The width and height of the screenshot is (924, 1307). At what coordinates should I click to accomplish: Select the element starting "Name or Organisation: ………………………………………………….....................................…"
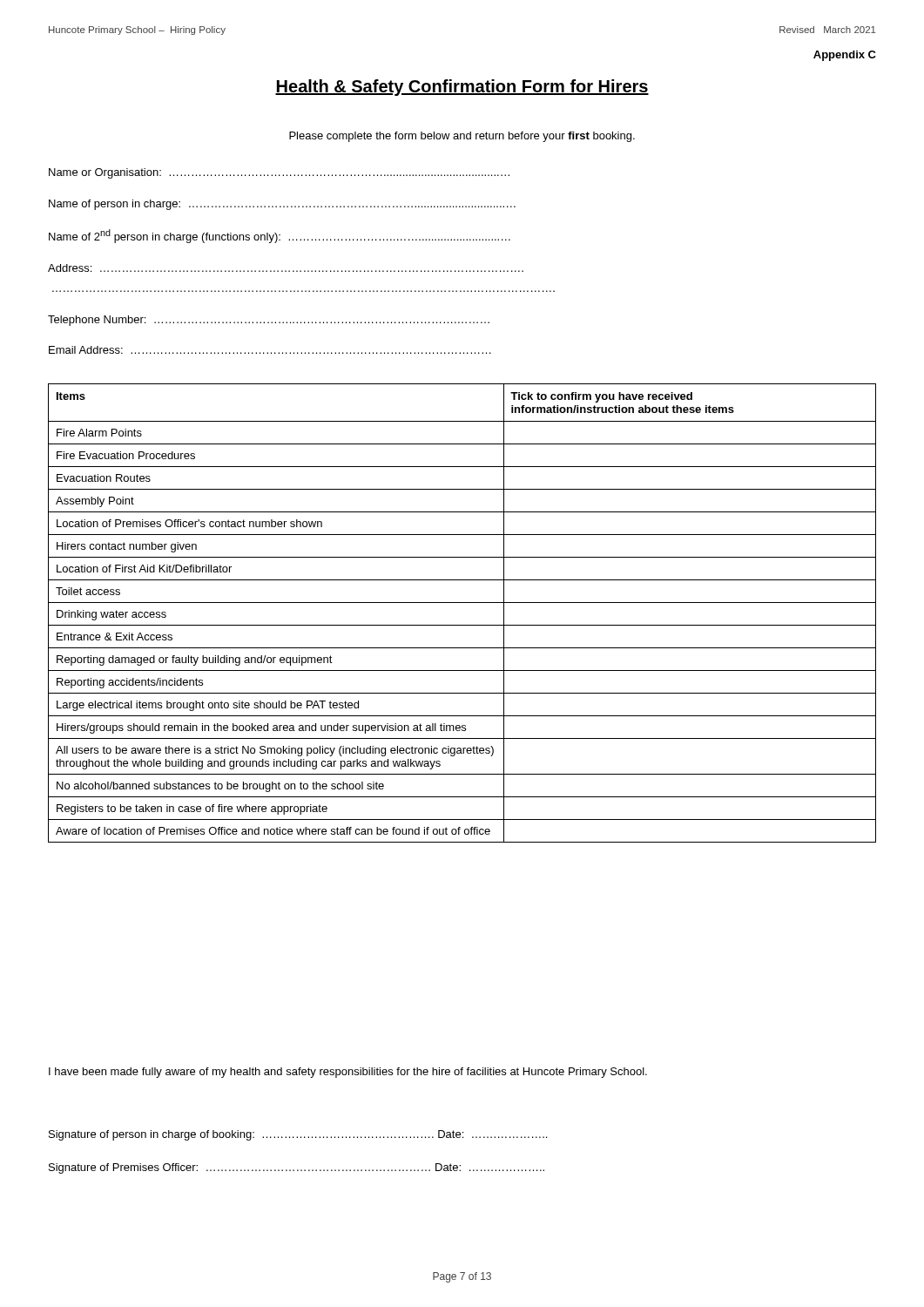tap(279, 172)
